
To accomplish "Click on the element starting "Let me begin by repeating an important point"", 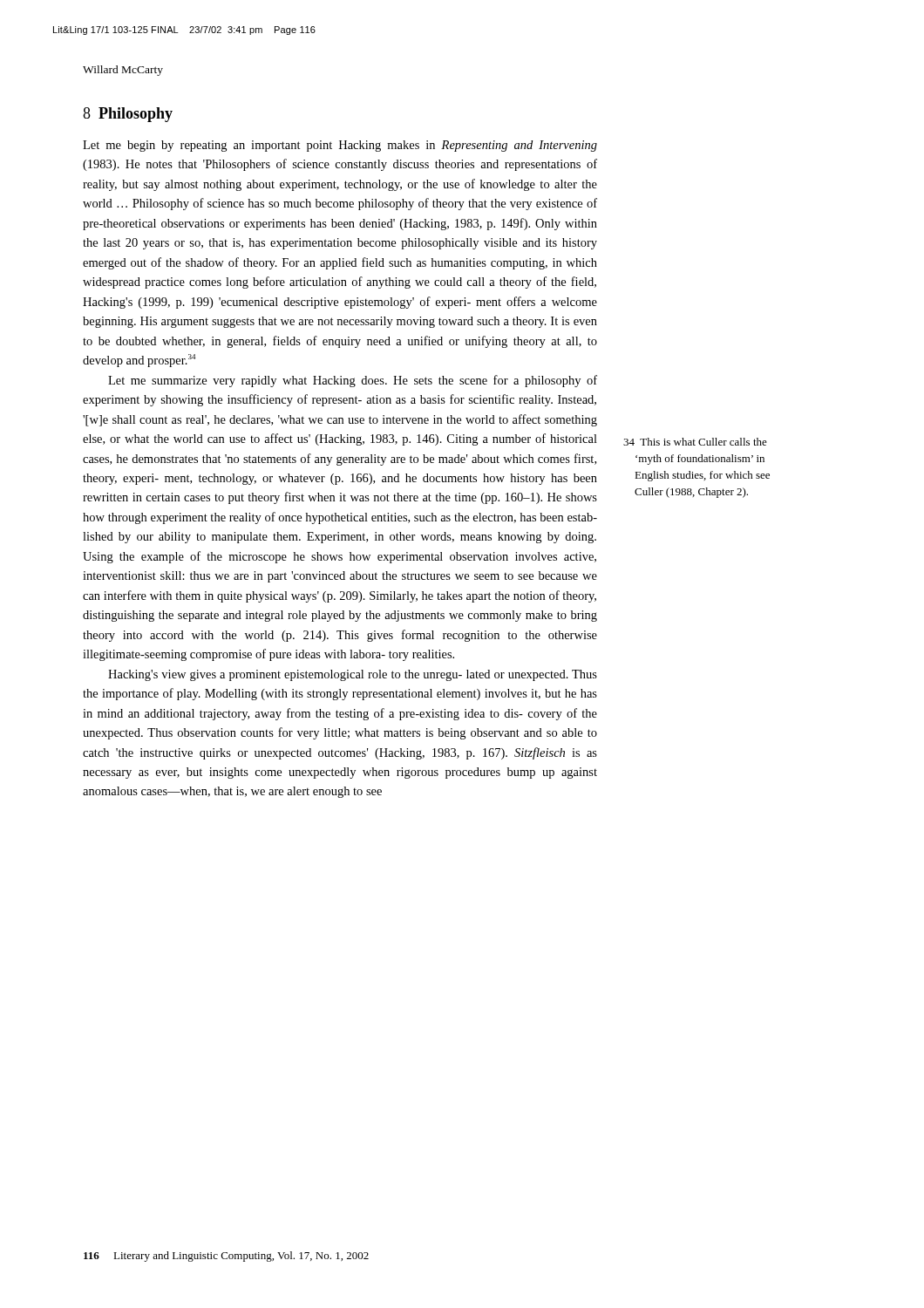I will tap(340, 468).
